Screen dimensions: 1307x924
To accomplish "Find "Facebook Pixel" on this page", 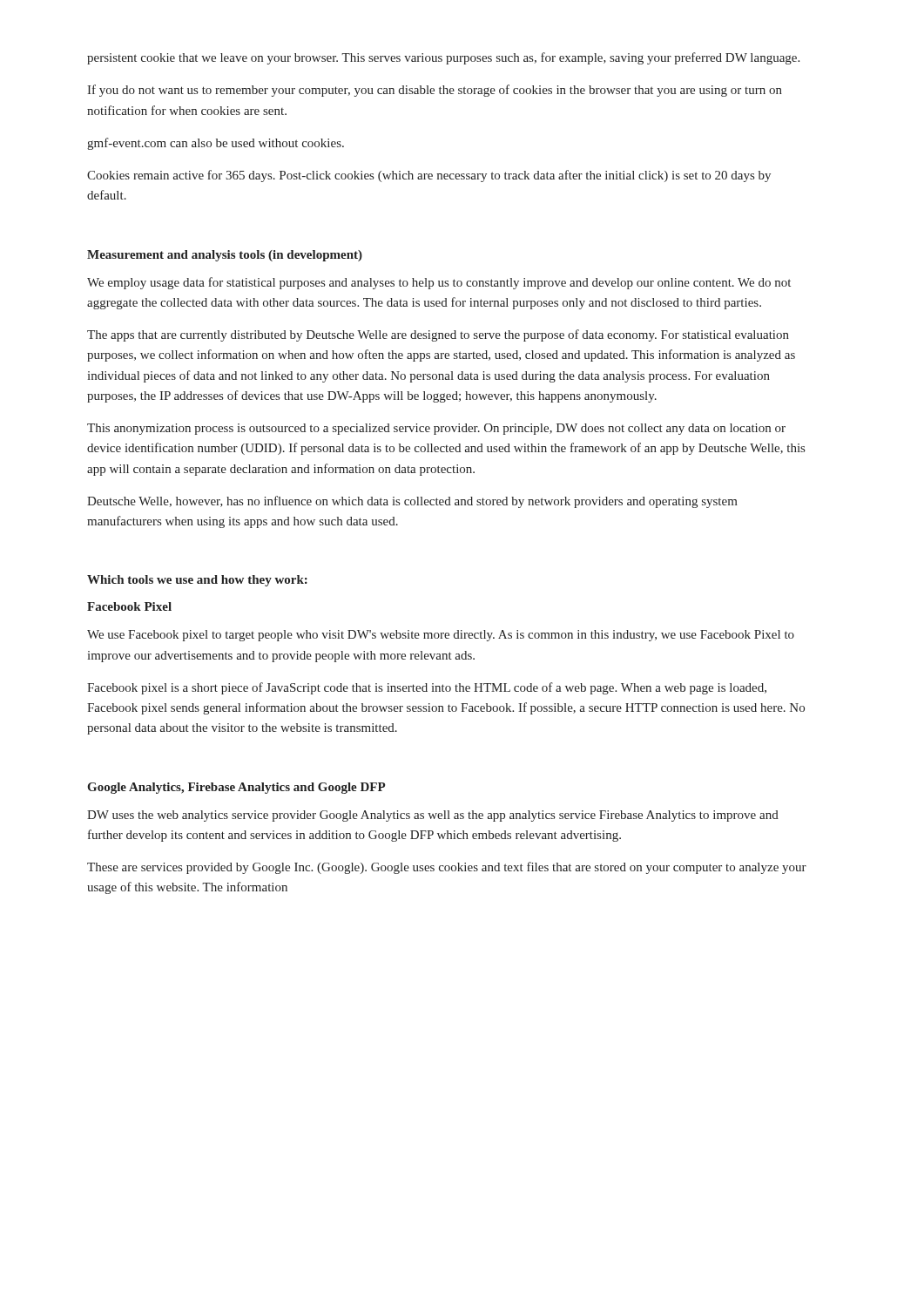I will coord(129,607).
